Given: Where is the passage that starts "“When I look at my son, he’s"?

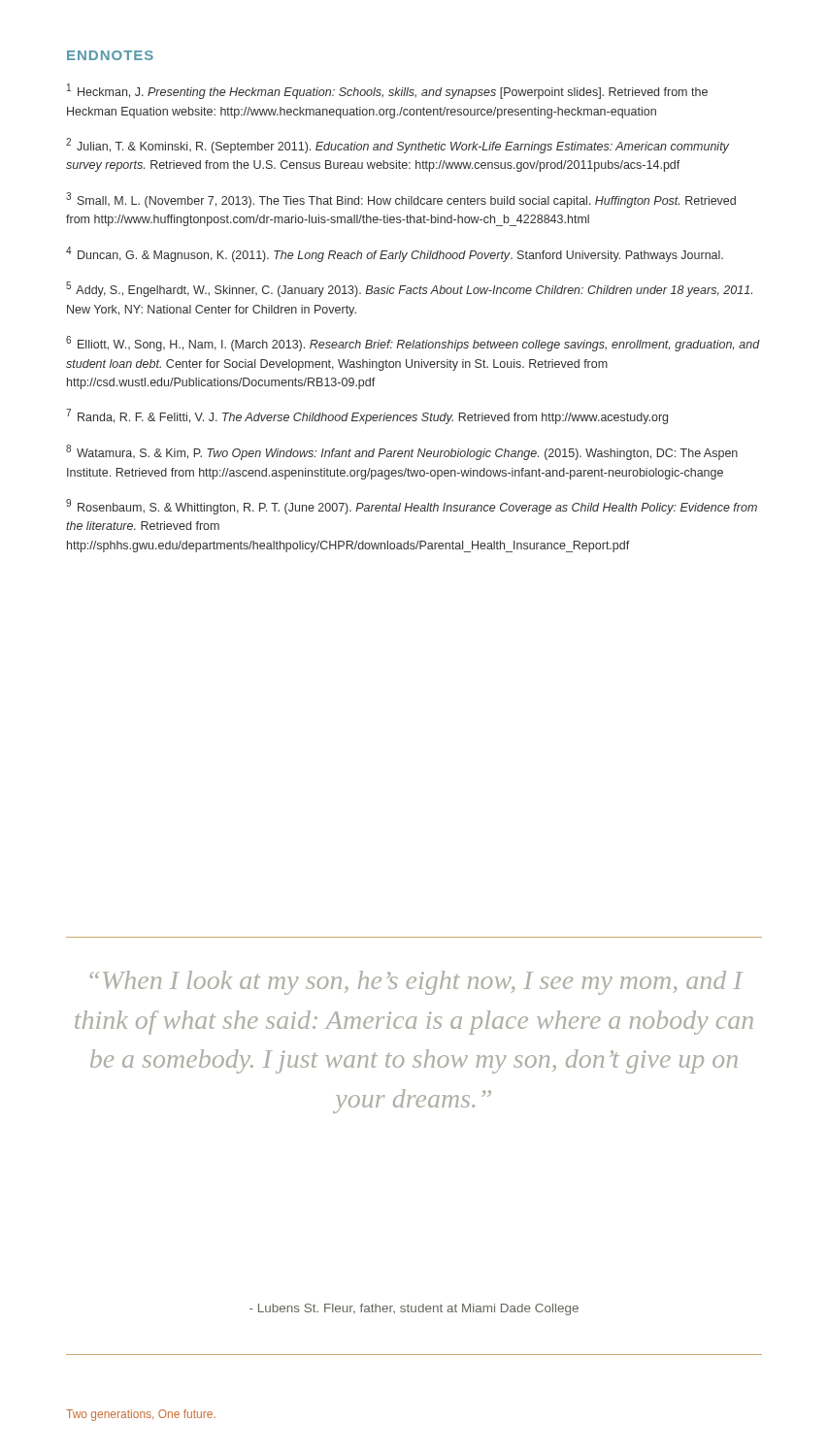Looking at the screenshot, I should pyautogui.click(x=414, y=1039).
